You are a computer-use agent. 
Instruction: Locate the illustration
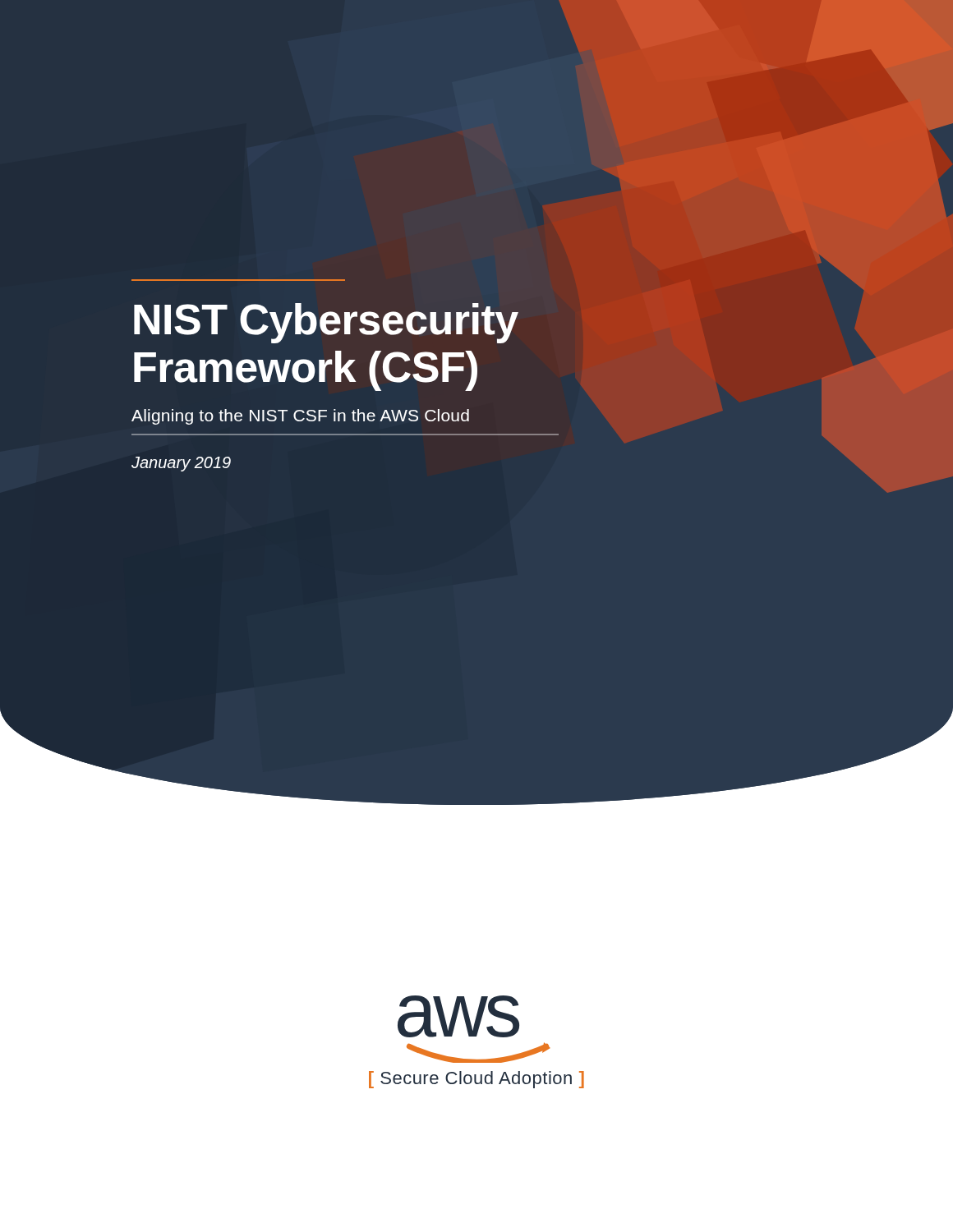click(x=476, y=402)
